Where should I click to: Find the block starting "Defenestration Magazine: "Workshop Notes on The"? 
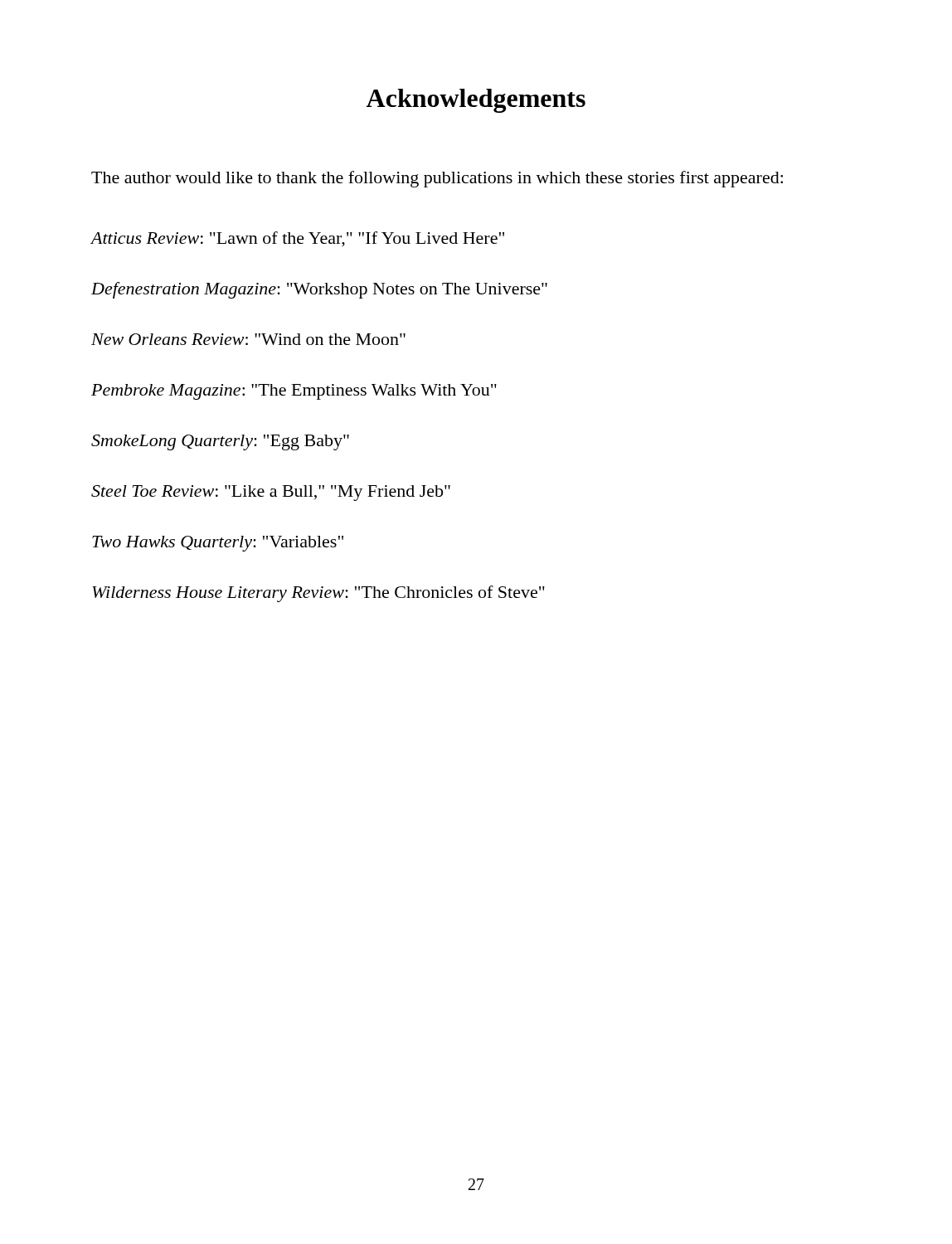tap(320, 288)
